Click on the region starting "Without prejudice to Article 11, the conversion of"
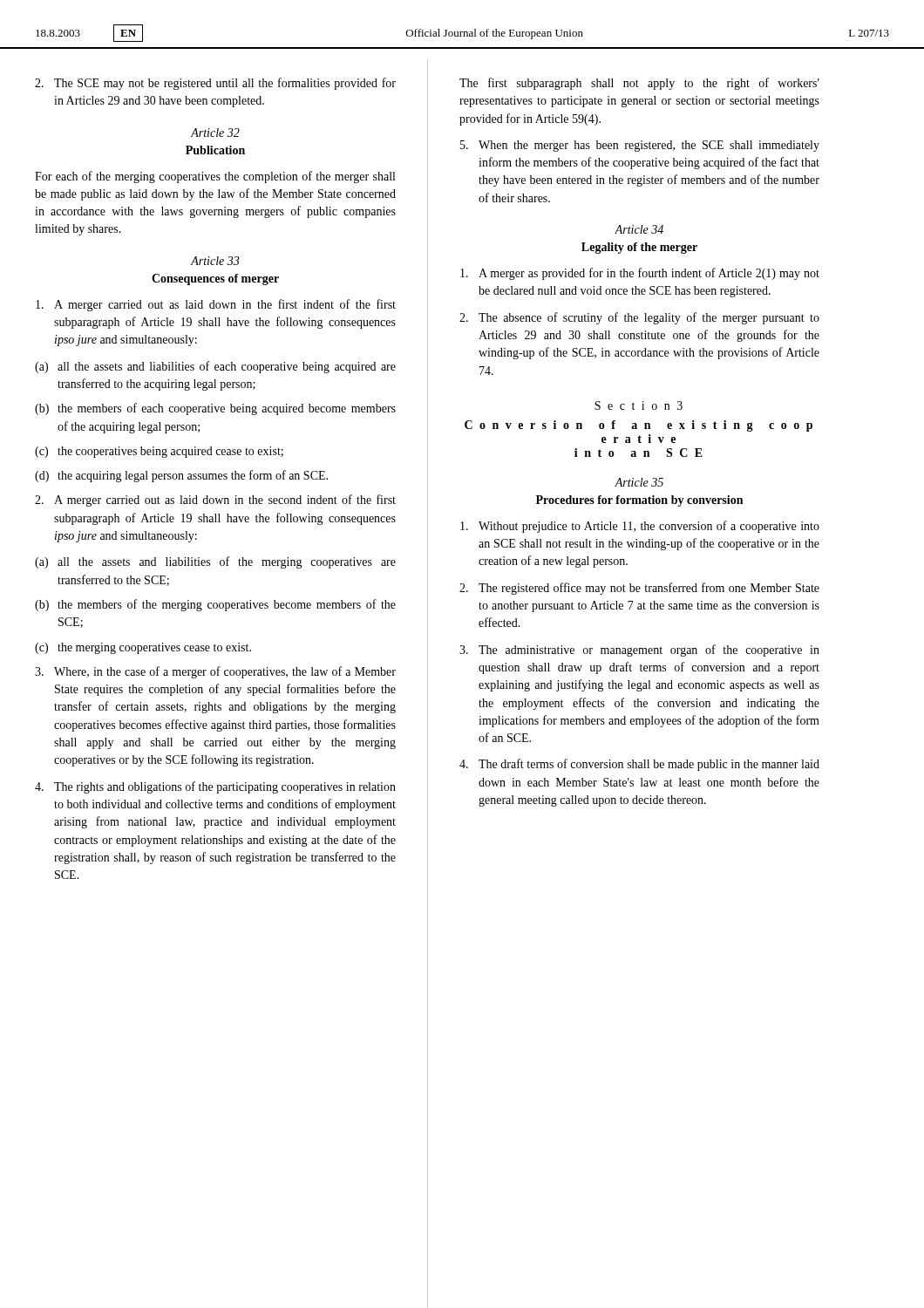 click(639, 544)
